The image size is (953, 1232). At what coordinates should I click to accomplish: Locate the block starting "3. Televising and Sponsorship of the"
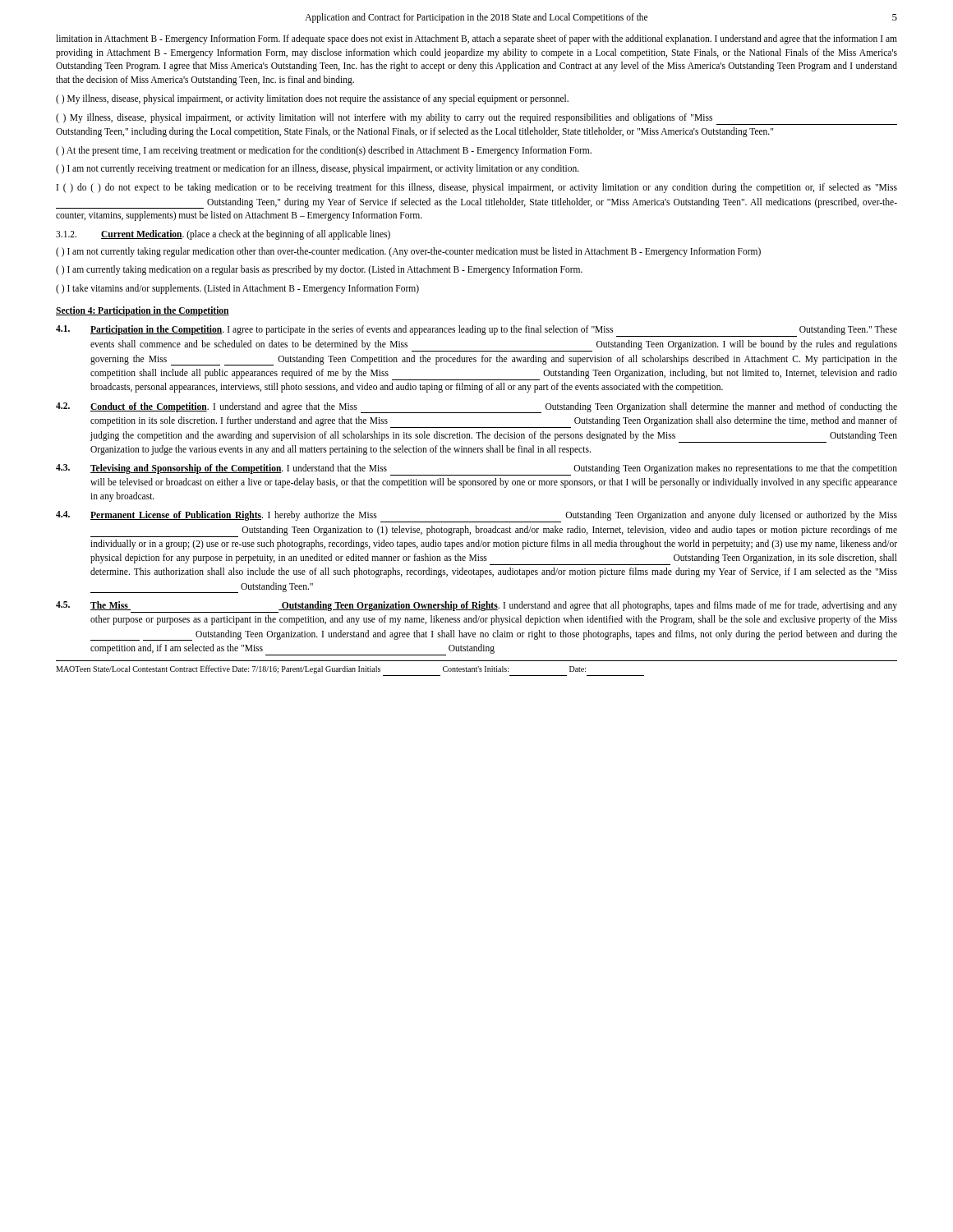pos(476,482)
